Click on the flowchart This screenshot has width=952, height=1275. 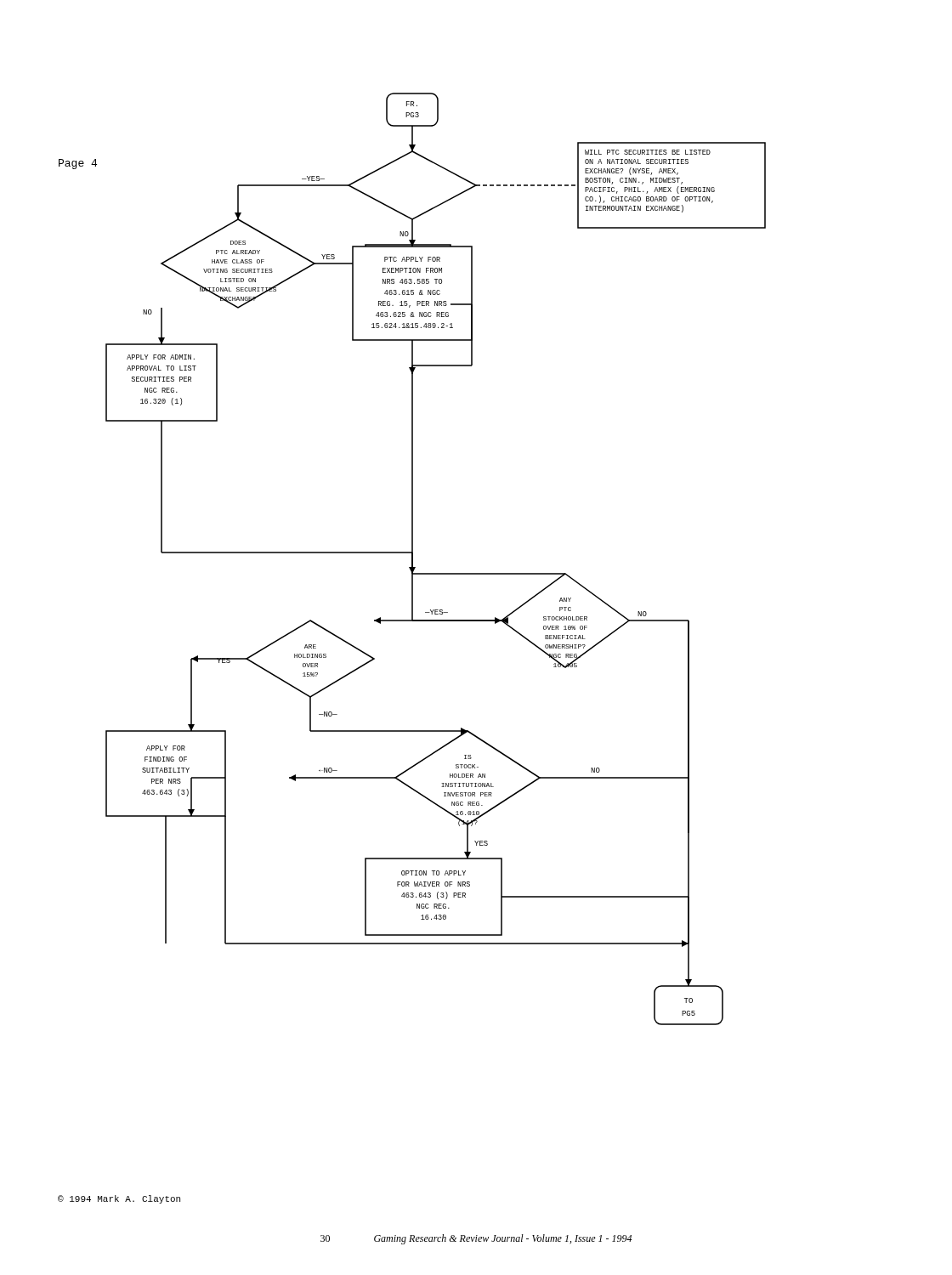(x=472, y=608)
